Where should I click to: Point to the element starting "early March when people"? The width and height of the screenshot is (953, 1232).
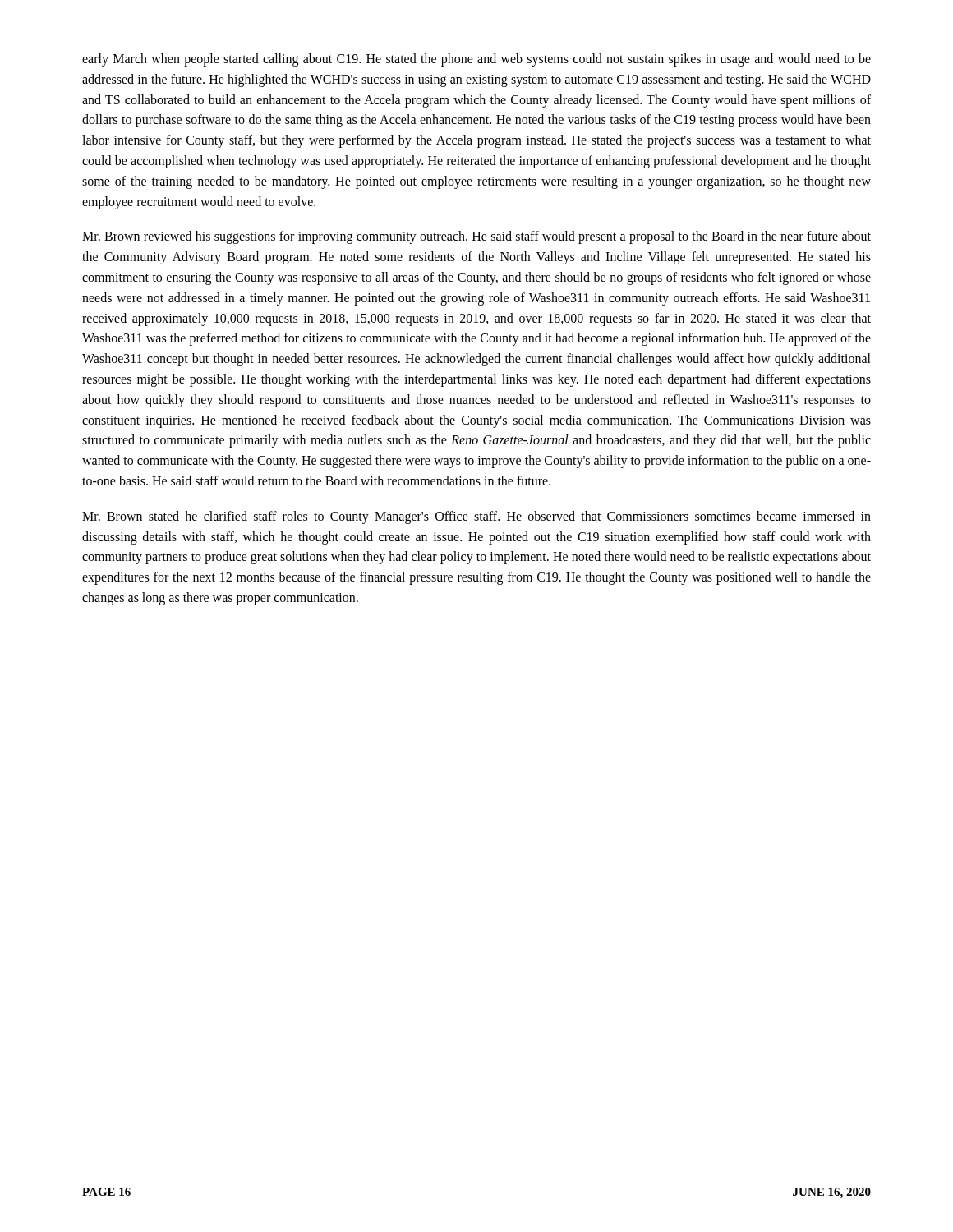tap(476, 131)
